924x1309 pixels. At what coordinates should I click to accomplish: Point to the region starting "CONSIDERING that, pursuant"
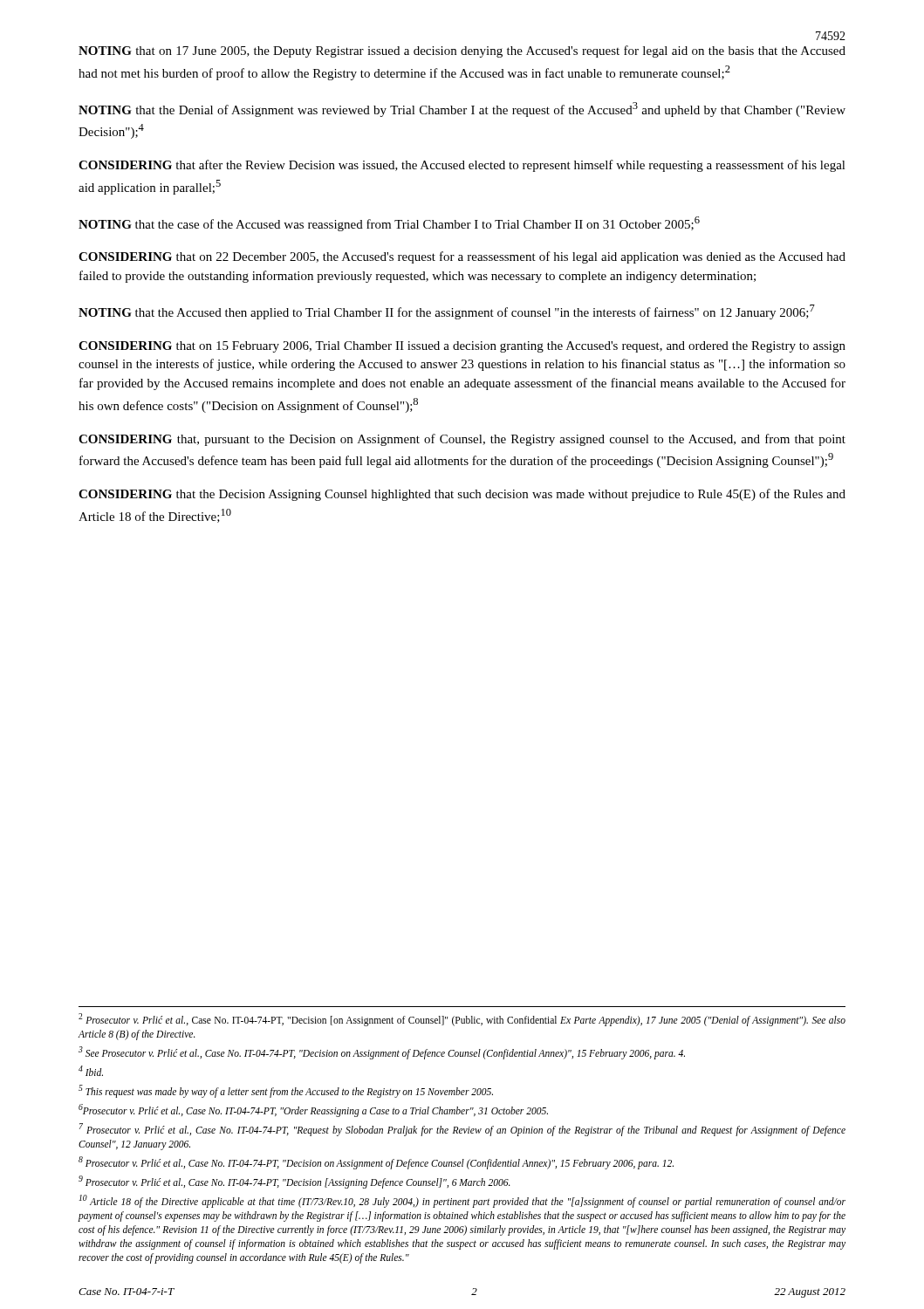click(462, 450)
